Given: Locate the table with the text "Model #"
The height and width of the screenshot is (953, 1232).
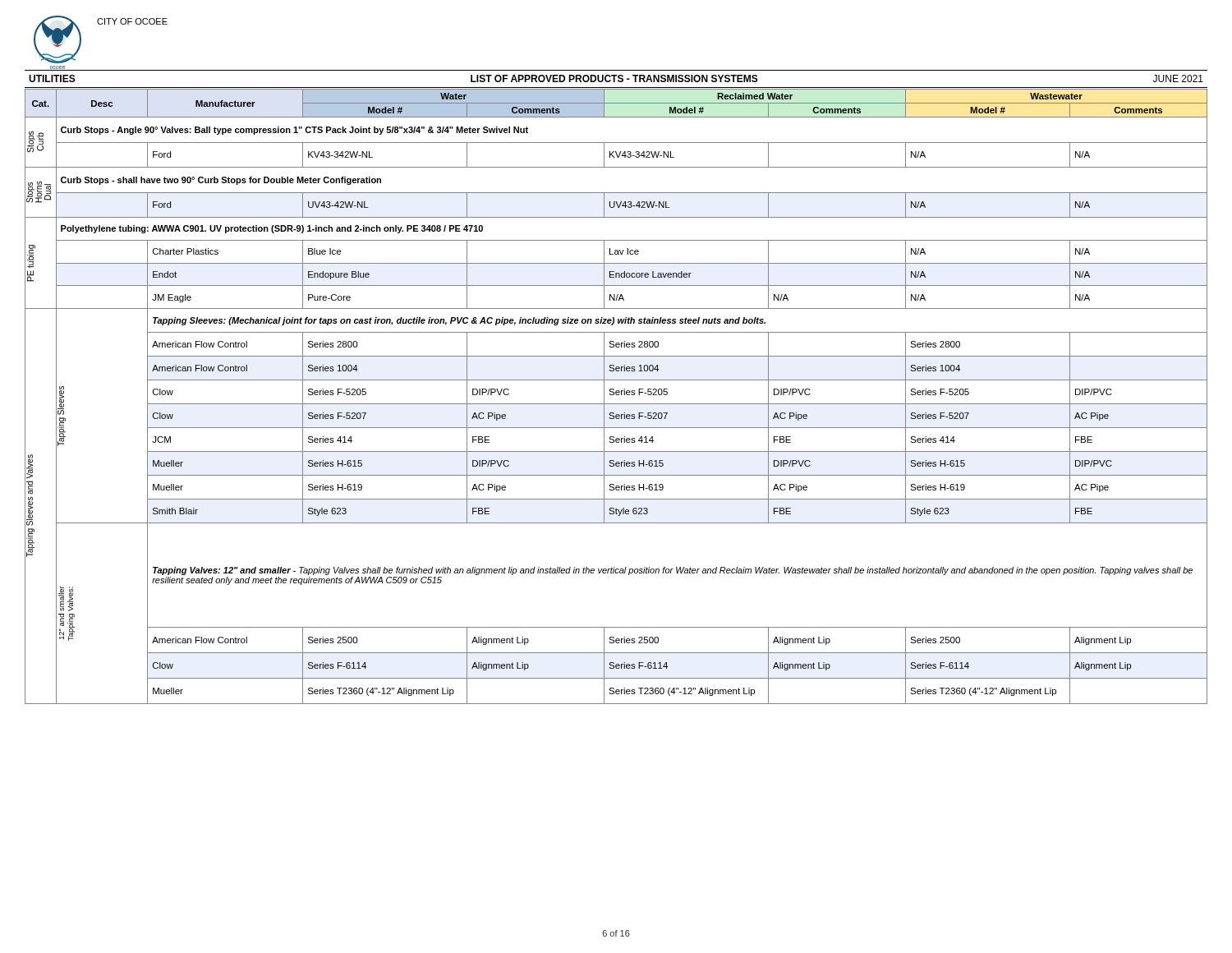Looking at the screenshot, I should point(616,396).
